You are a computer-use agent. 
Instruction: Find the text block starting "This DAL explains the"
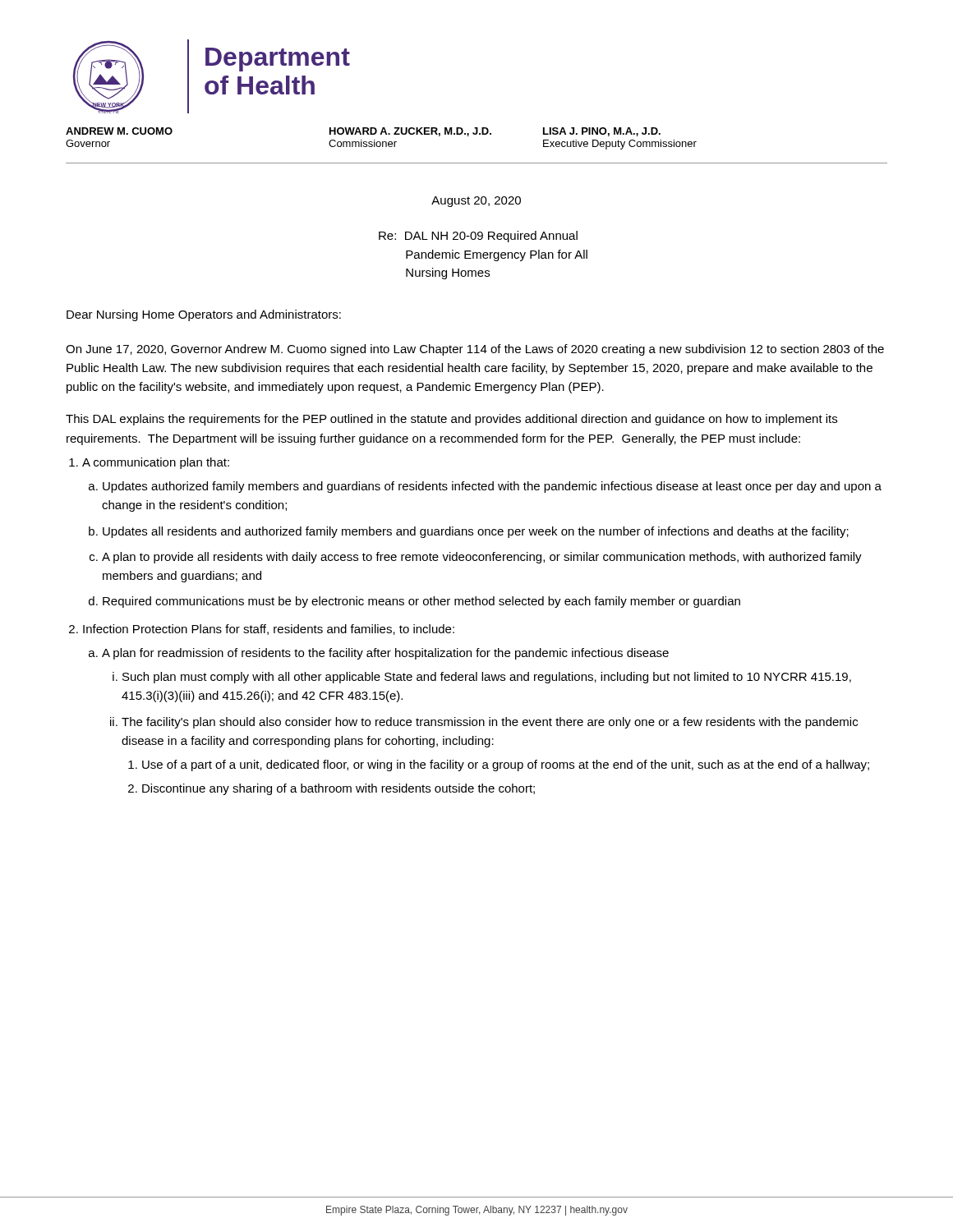tap(452, 428)
